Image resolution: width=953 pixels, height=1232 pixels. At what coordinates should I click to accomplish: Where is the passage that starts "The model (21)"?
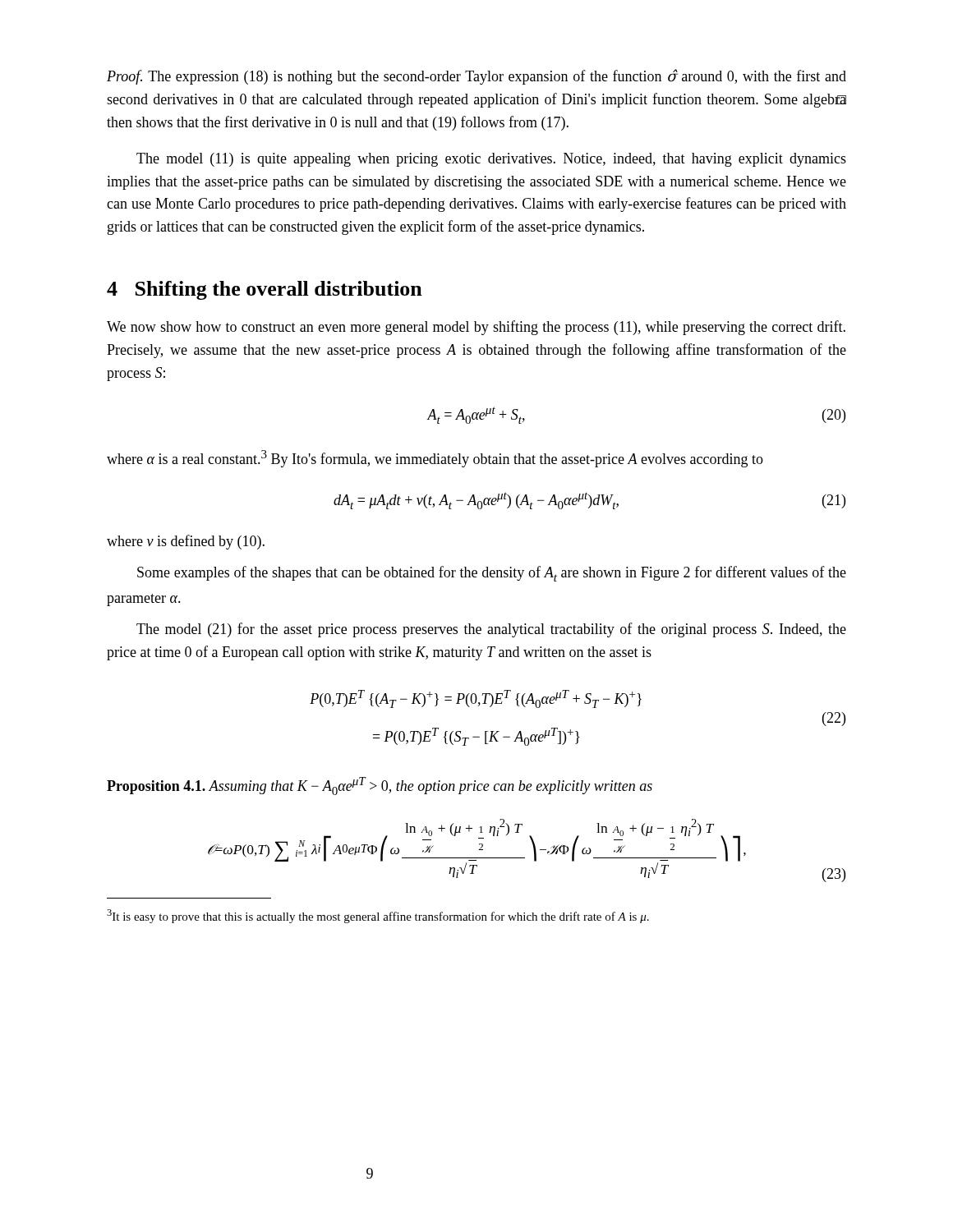click(476, 641)
